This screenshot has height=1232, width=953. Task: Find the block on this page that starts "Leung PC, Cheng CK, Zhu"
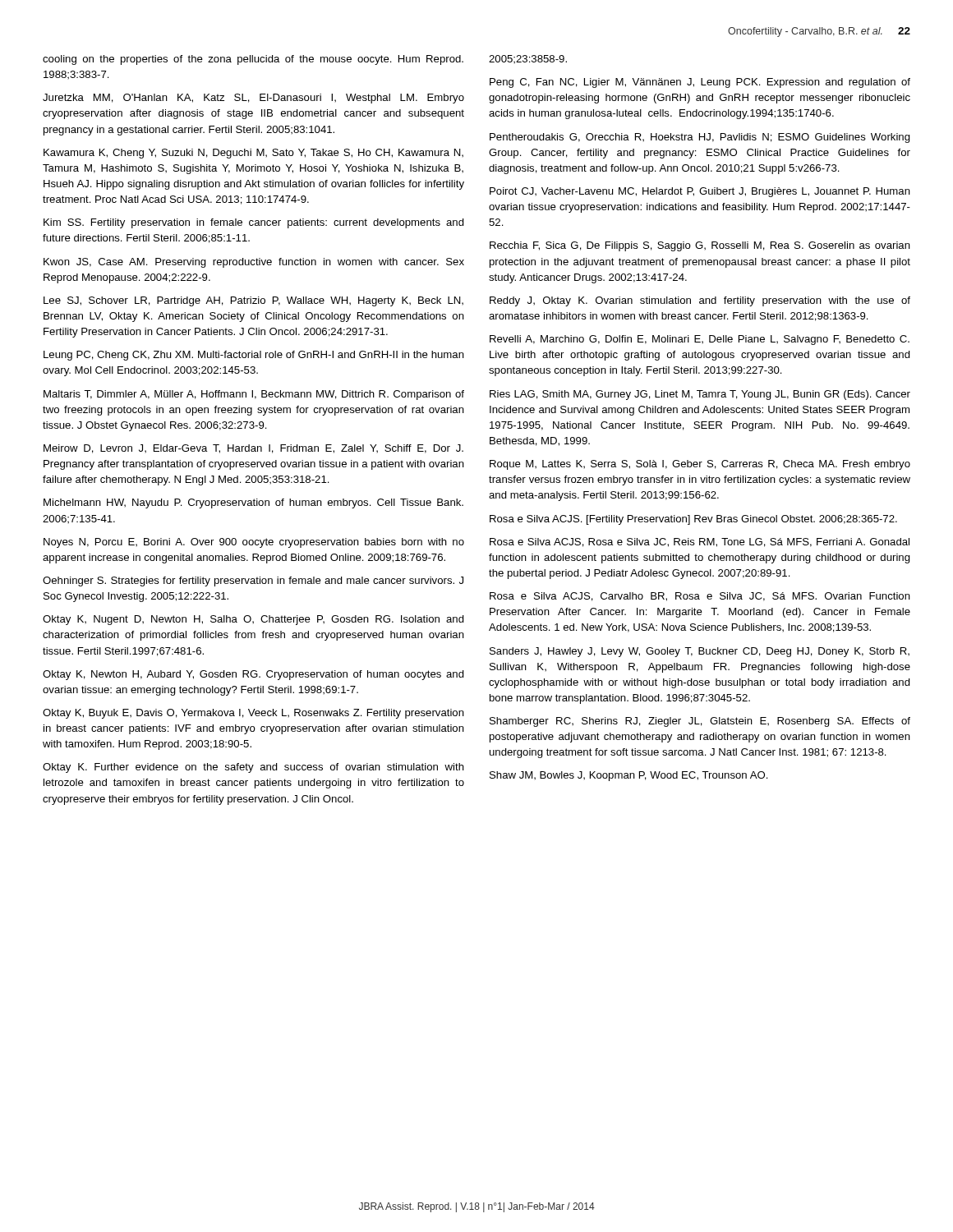coord(253,362)
